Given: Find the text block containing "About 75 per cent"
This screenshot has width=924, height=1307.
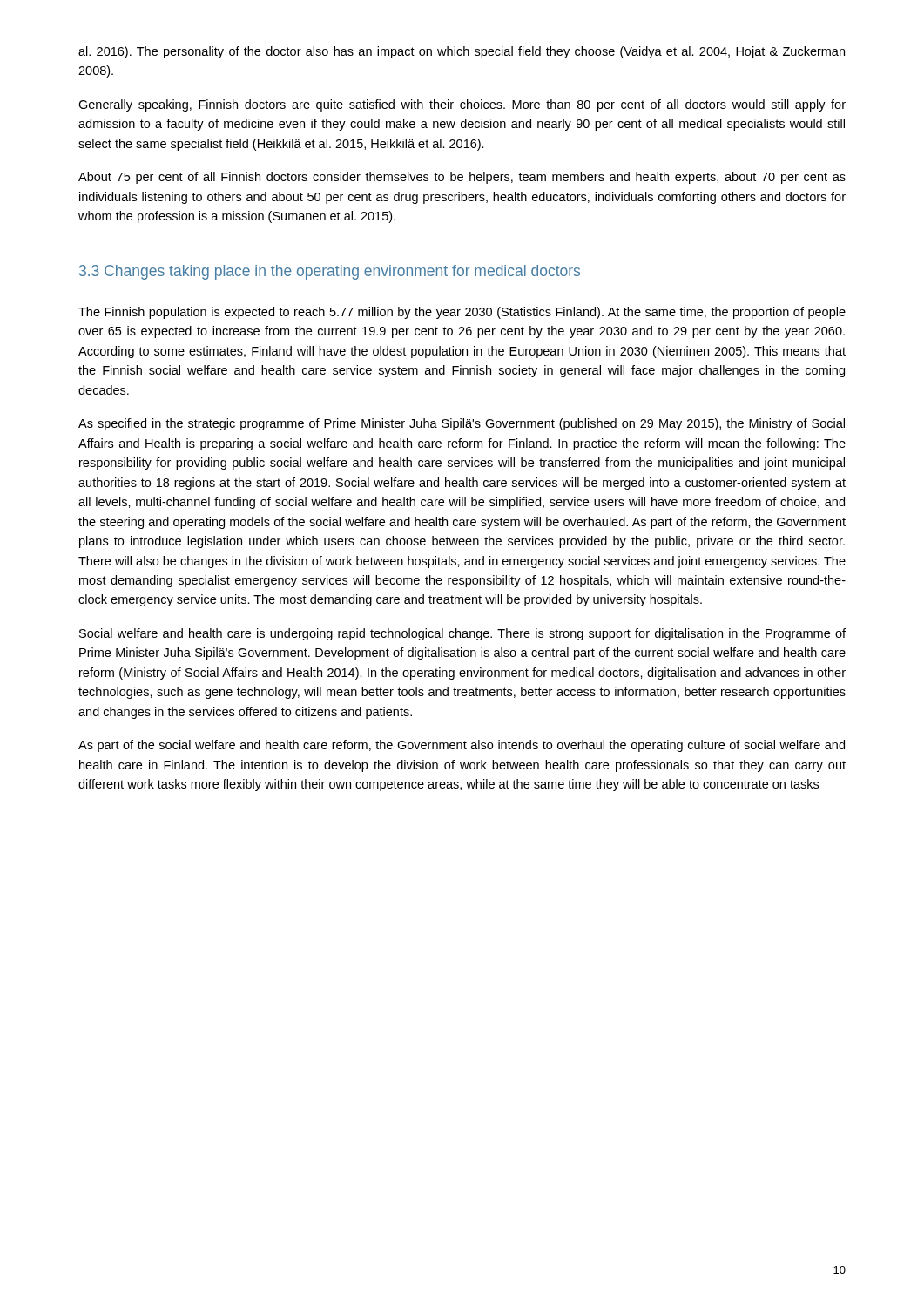Looking at the screenshot, I should coord(462,197).
